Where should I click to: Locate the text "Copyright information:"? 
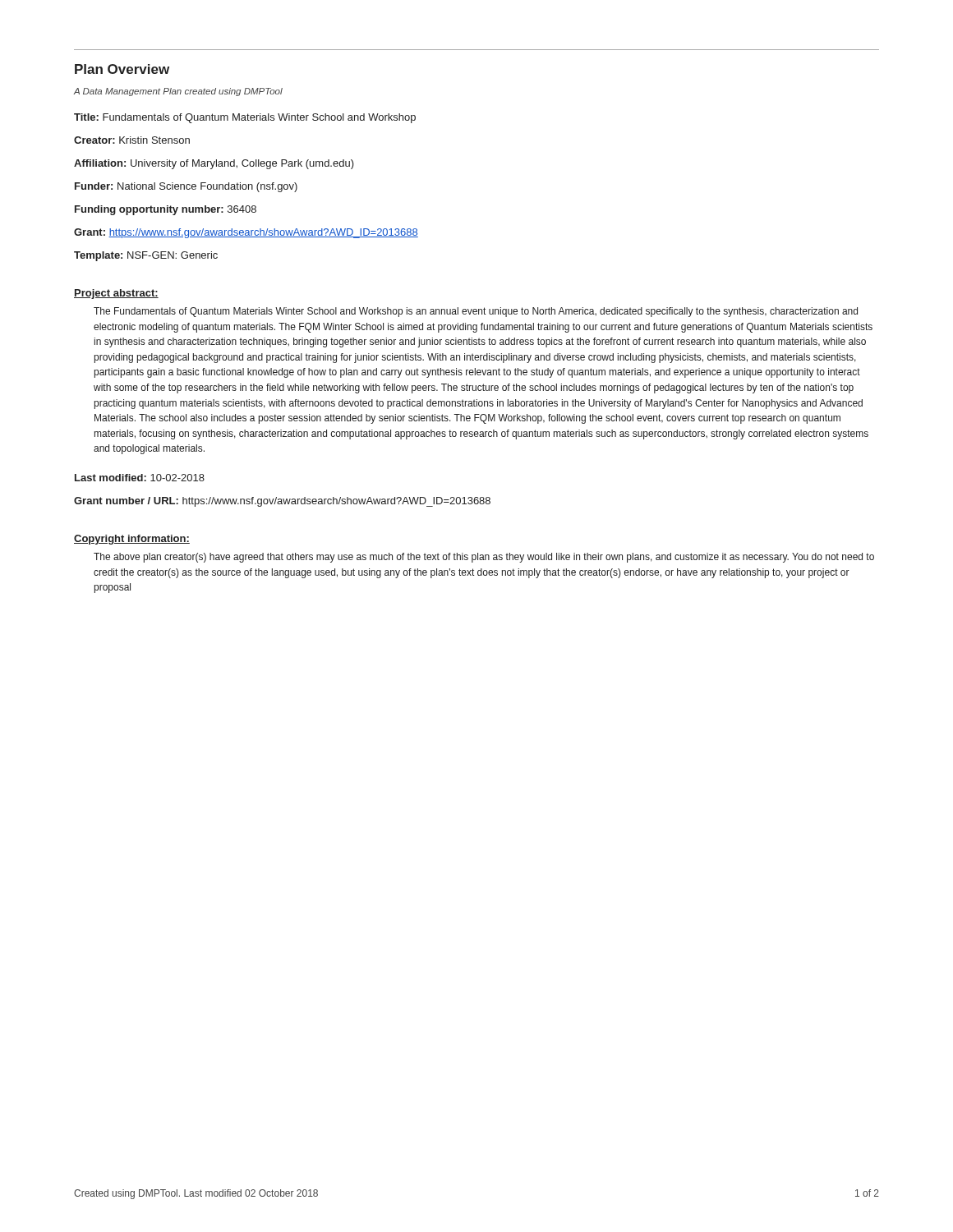tap(132, 538)
